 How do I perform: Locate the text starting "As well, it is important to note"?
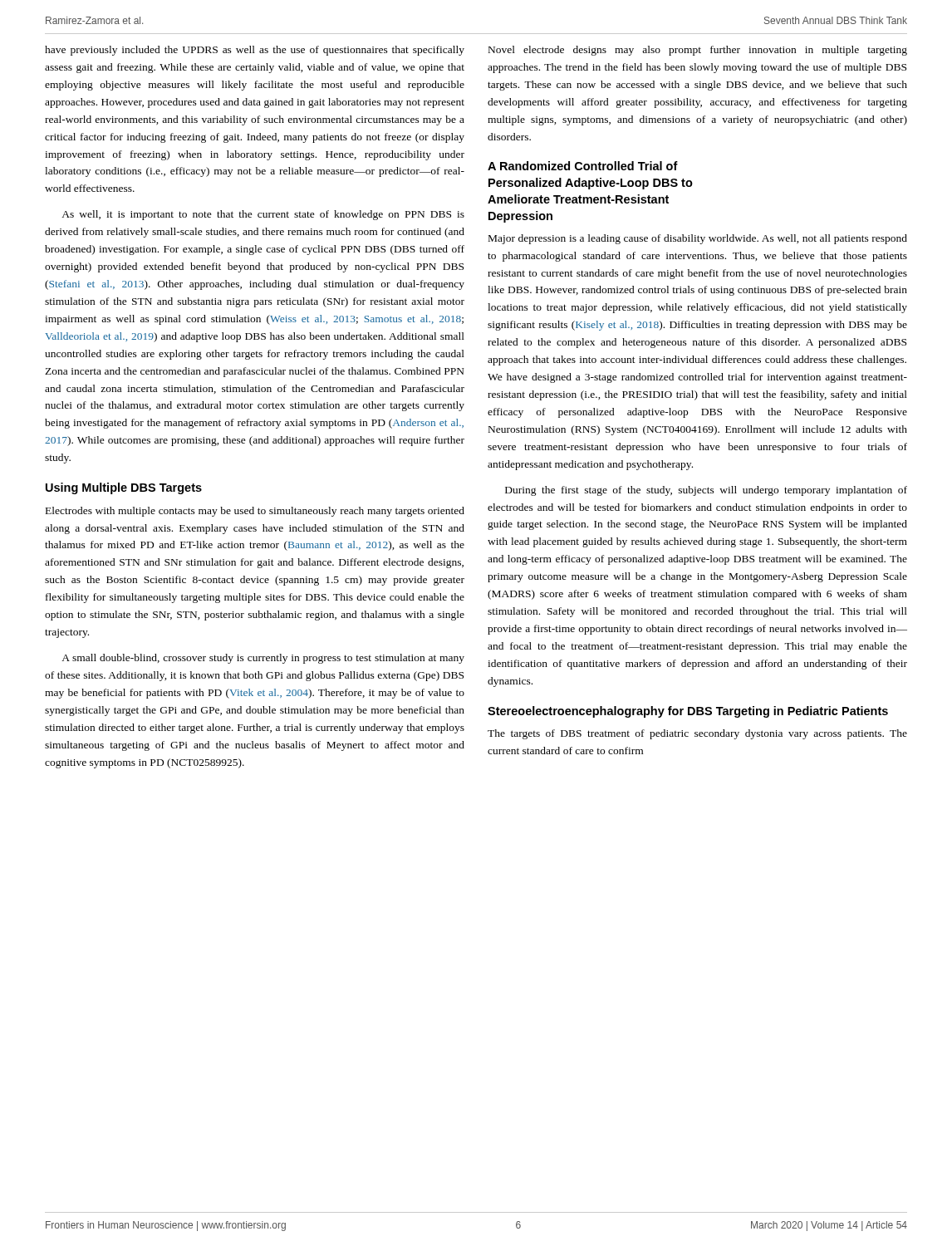click(255, 337)
